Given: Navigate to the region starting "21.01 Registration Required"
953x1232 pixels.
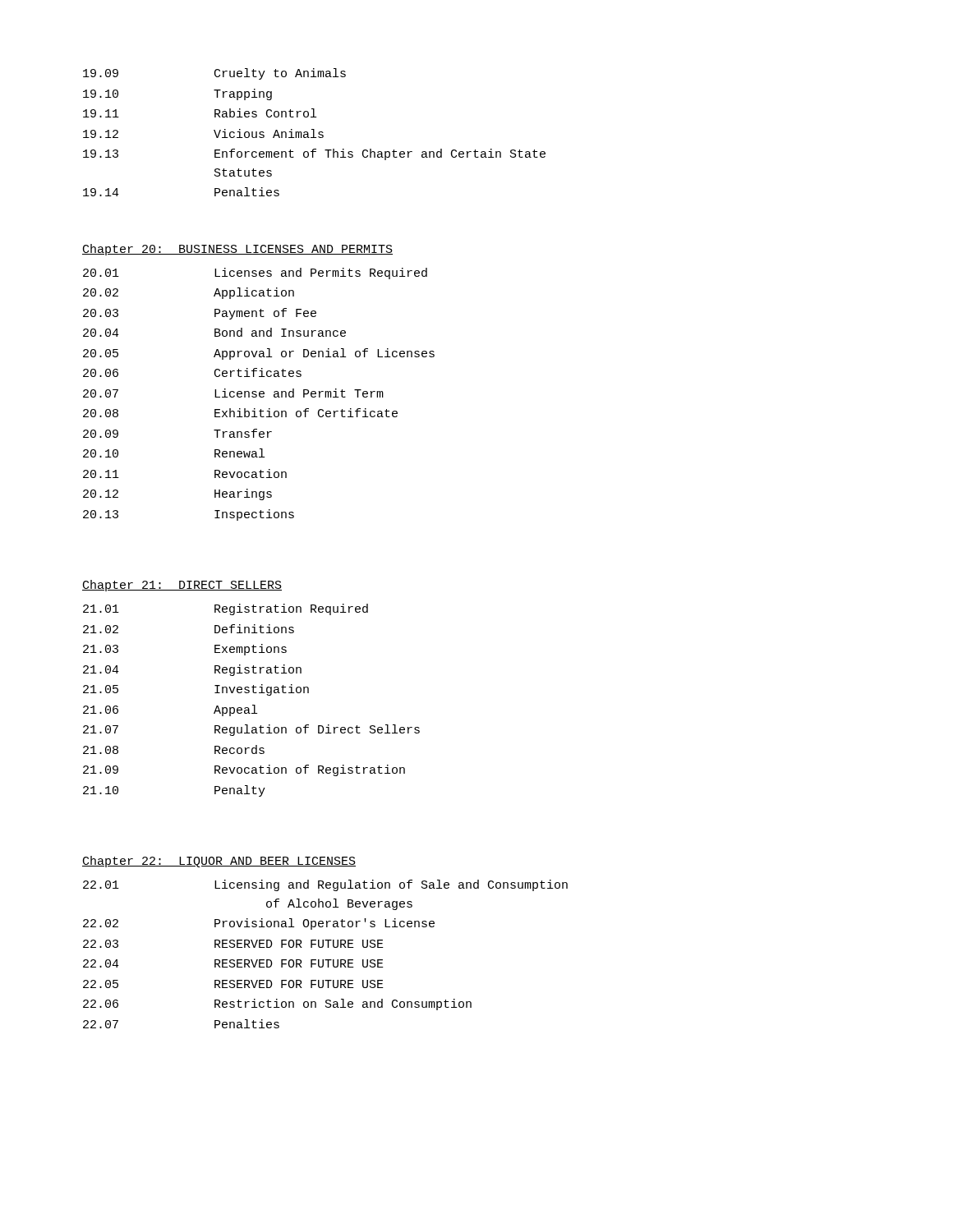Looking at the screenshot, I should pos(226,609).
